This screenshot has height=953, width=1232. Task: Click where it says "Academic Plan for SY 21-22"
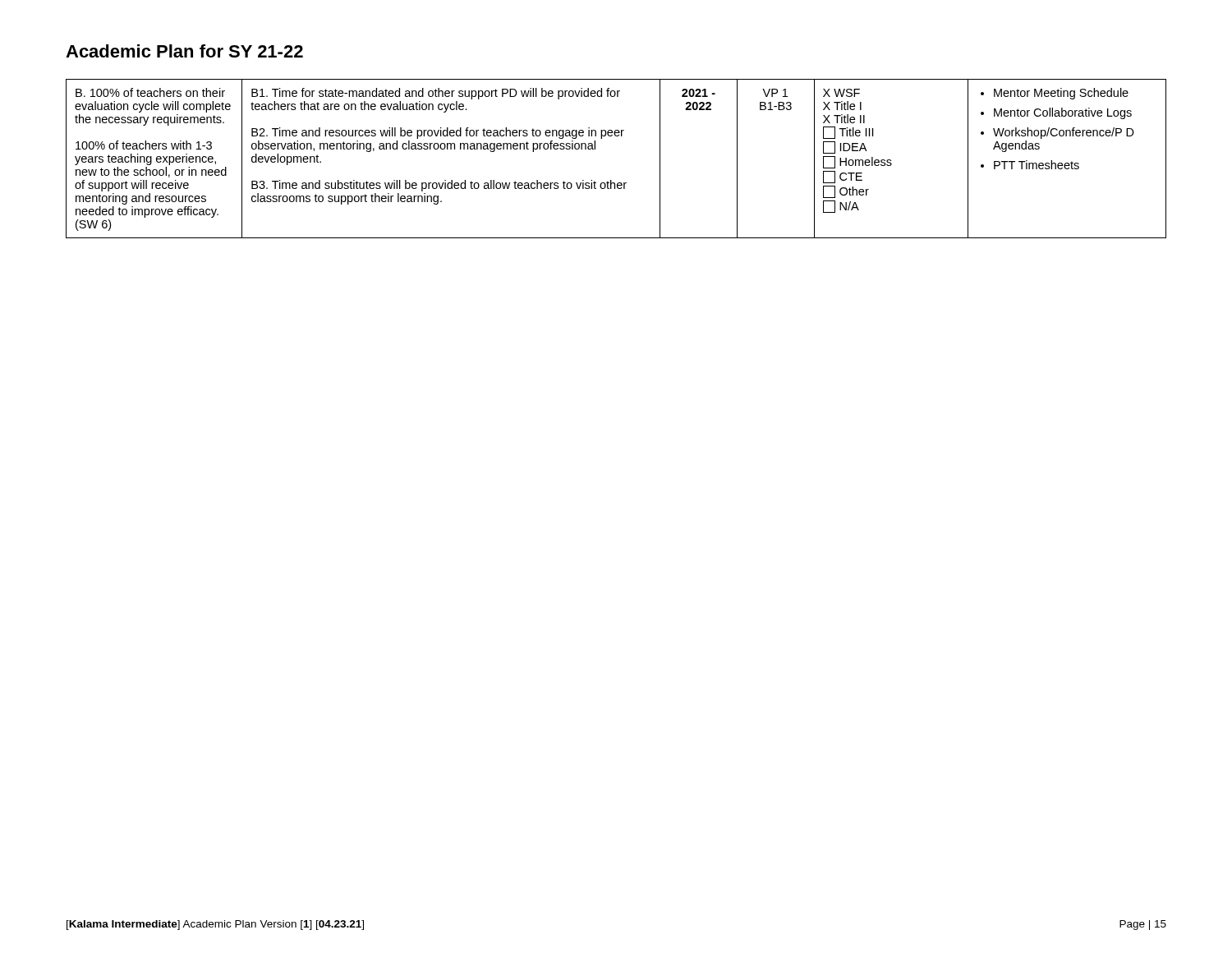185,51
